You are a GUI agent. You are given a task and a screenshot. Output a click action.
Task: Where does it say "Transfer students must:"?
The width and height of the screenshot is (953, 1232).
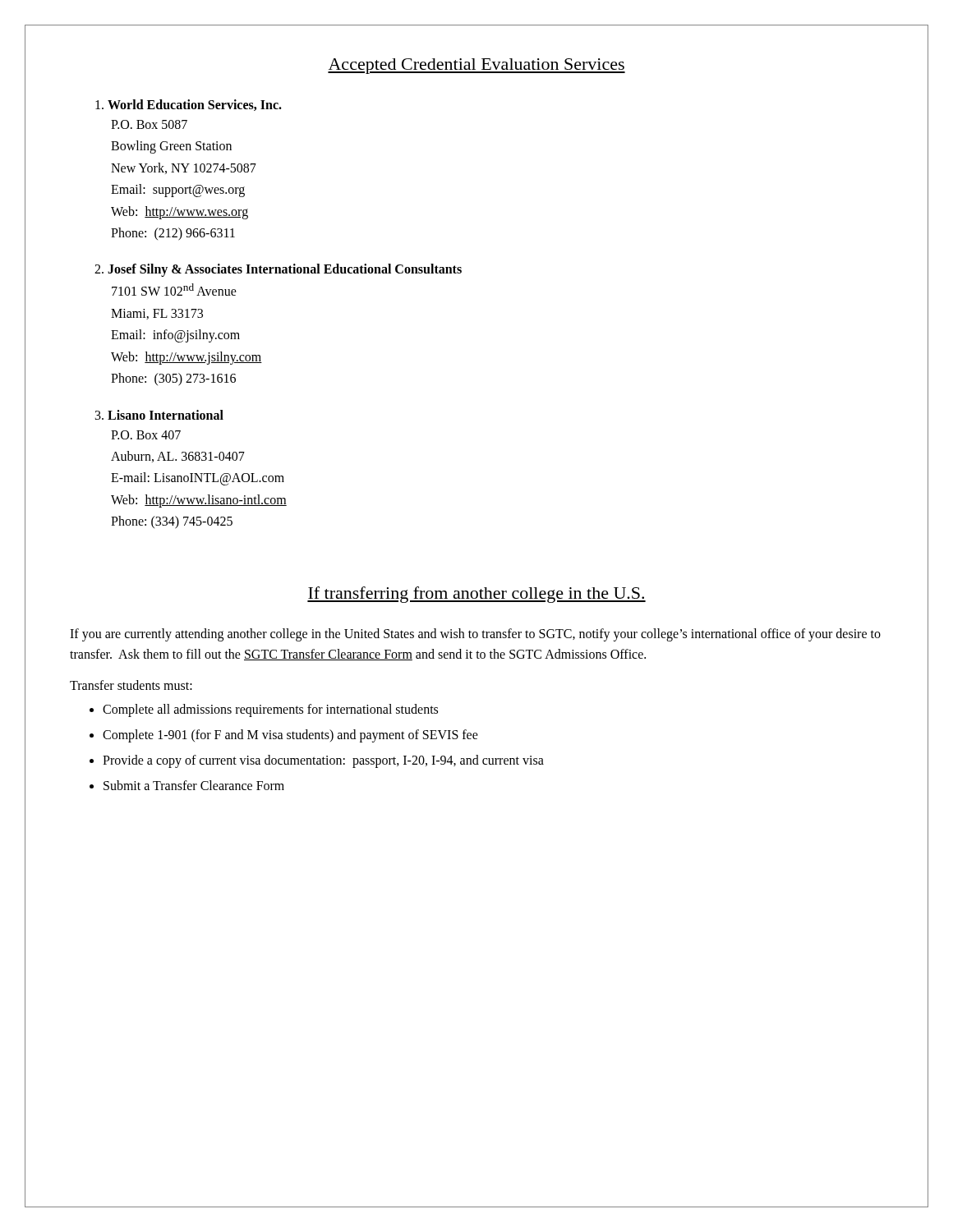click(131, 685)
